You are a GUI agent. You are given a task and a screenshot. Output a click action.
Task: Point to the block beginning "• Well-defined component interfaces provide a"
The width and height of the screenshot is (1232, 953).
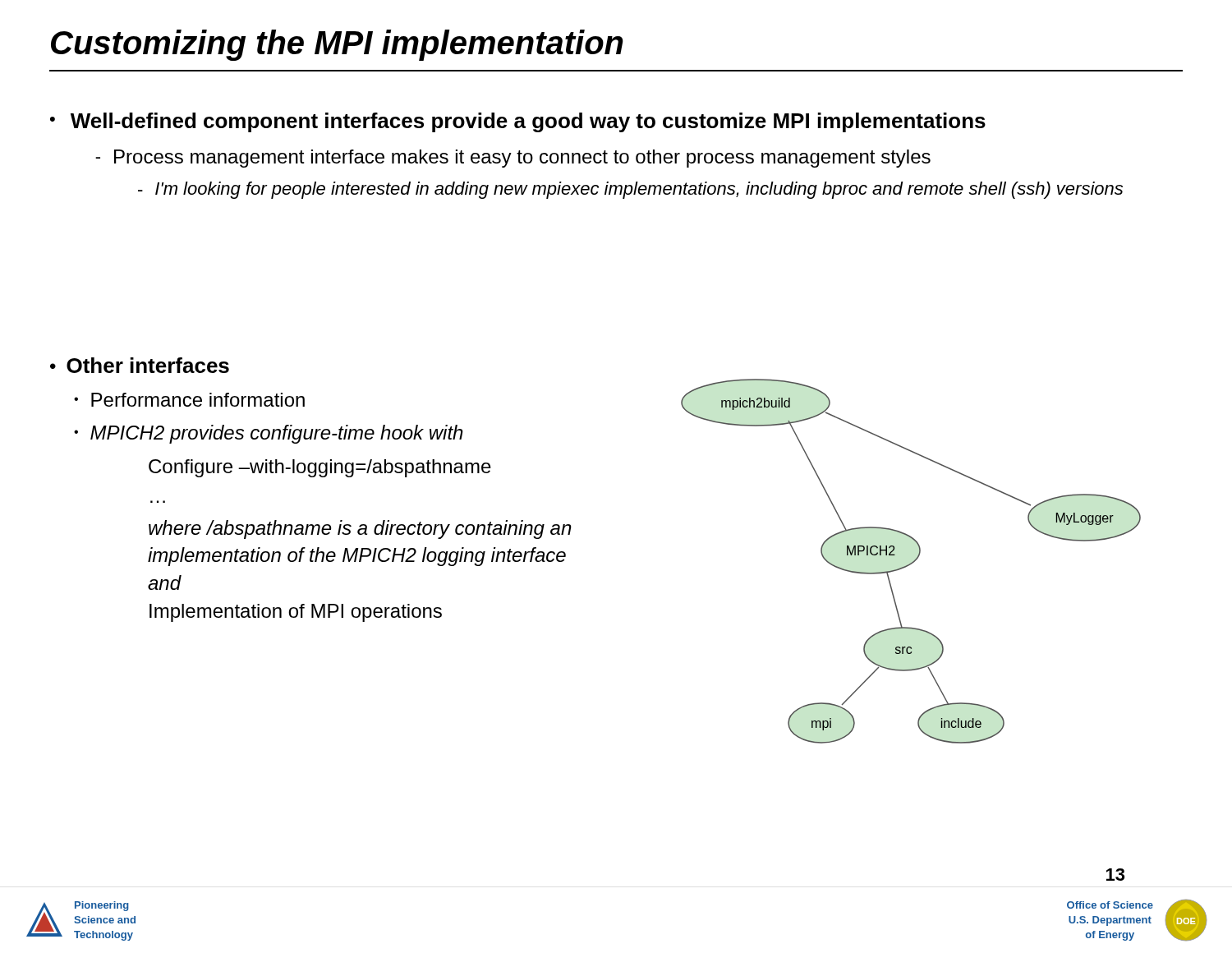click(586, 162)
